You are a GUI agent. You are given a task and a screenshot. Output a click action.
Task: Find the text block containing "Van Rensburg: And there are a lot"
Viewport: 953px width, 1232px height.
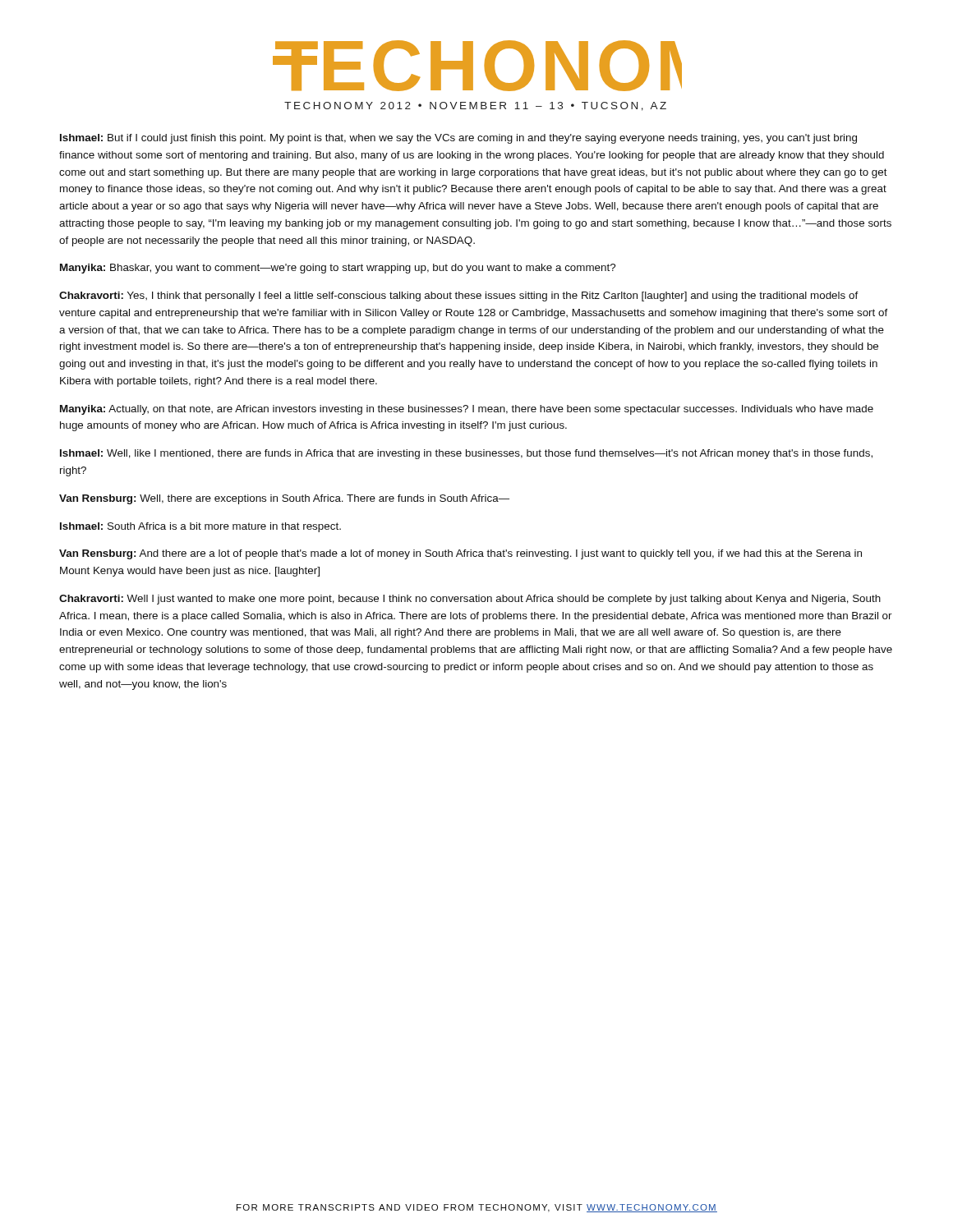click(461, 562)
